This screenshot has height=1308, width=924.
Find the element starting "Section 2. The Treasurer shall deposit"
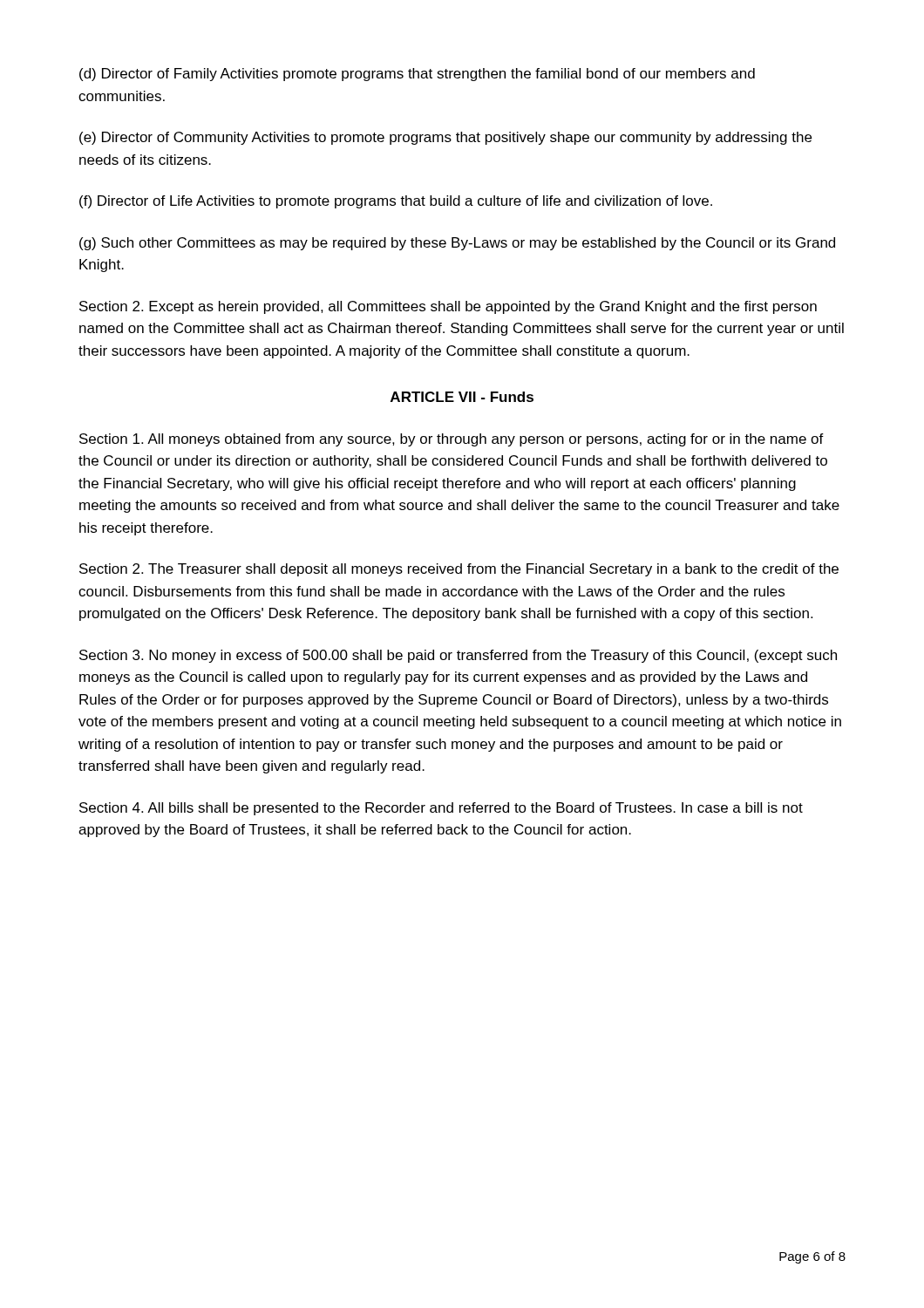459,591
